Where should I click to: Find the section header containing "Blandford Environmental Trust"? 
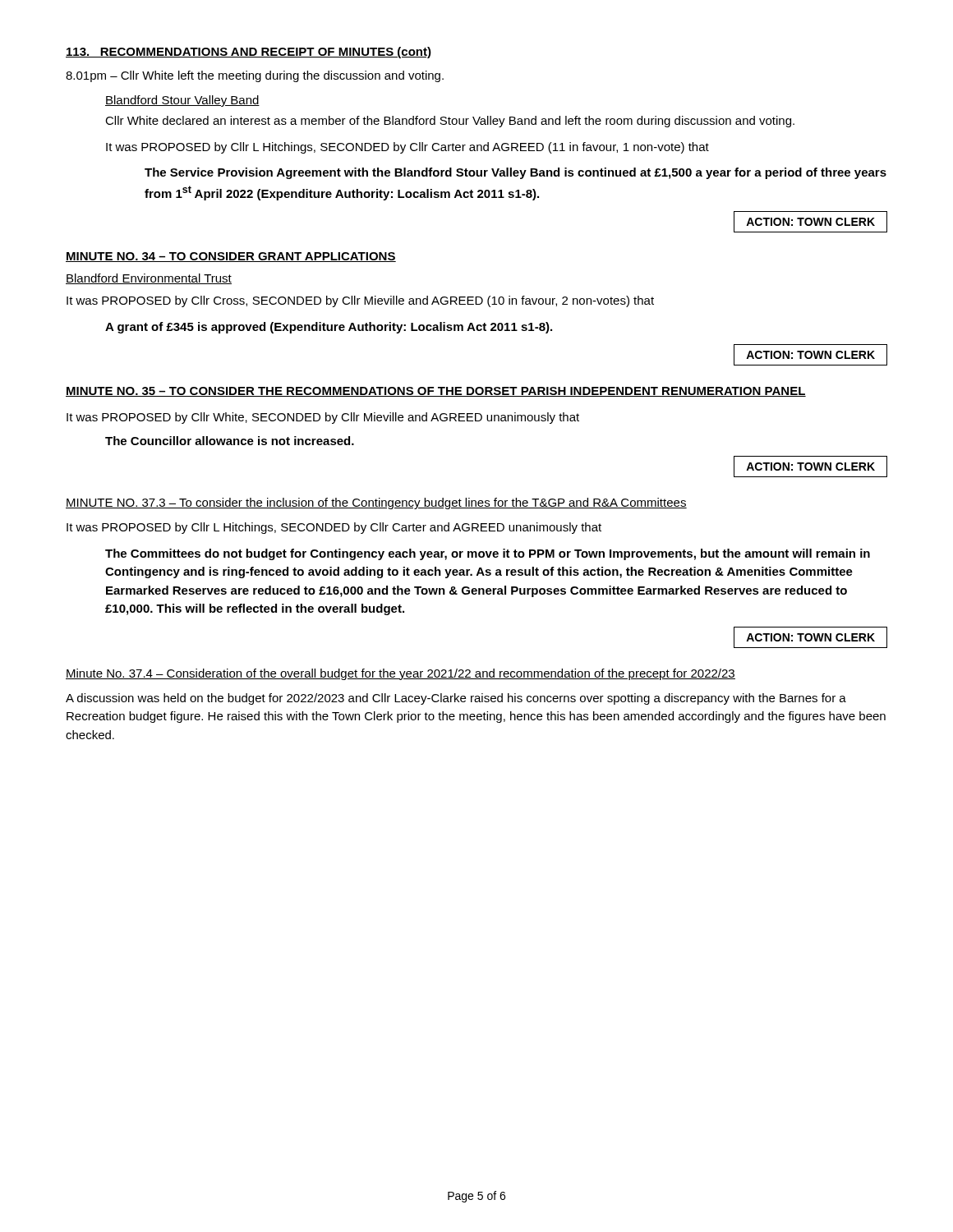pyautogui.click(x=149, y=278)
